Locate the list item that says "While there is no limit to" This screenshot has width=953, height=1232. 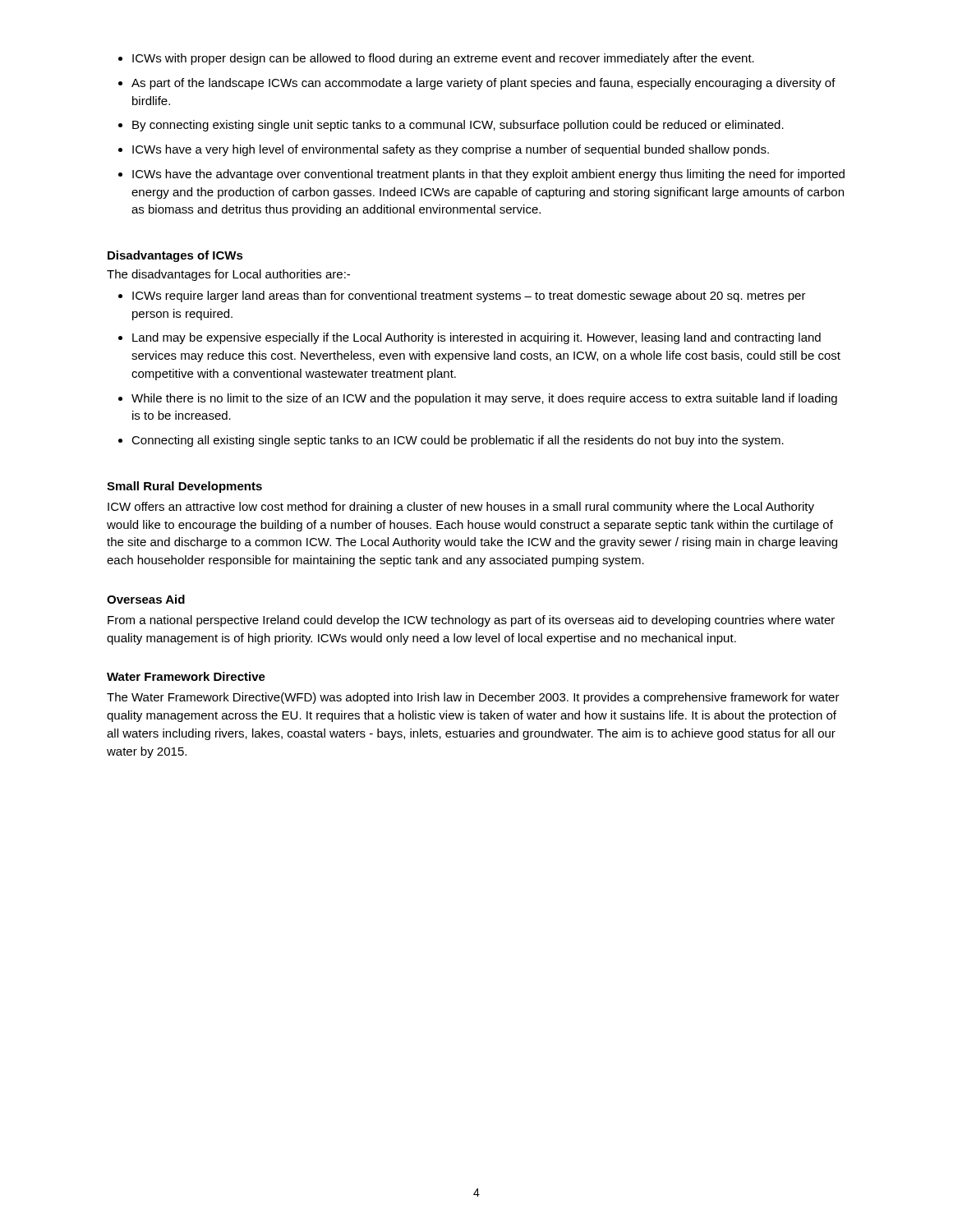(485, 406)
